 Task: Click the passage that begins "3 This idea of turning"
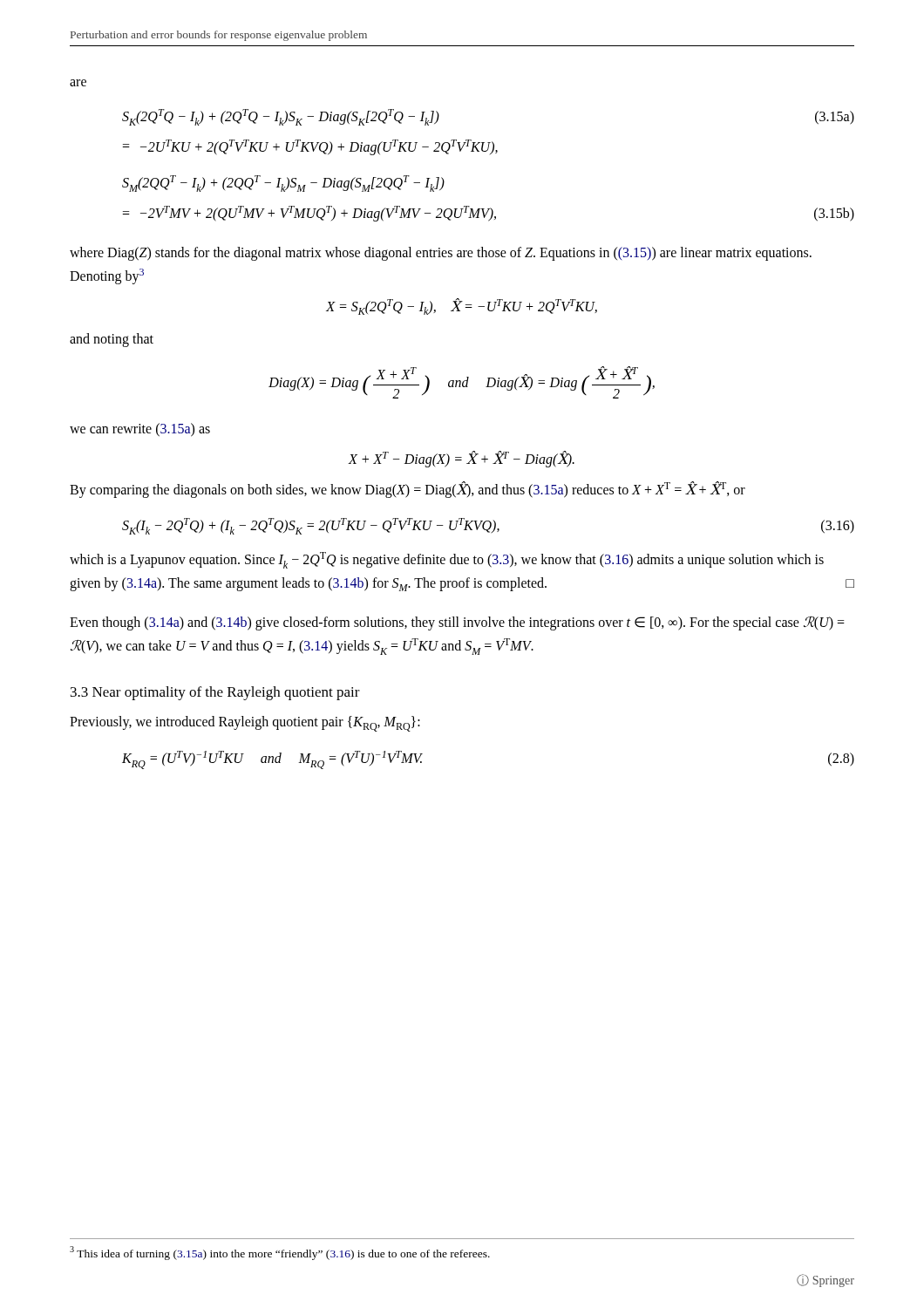coord(280,1252)
